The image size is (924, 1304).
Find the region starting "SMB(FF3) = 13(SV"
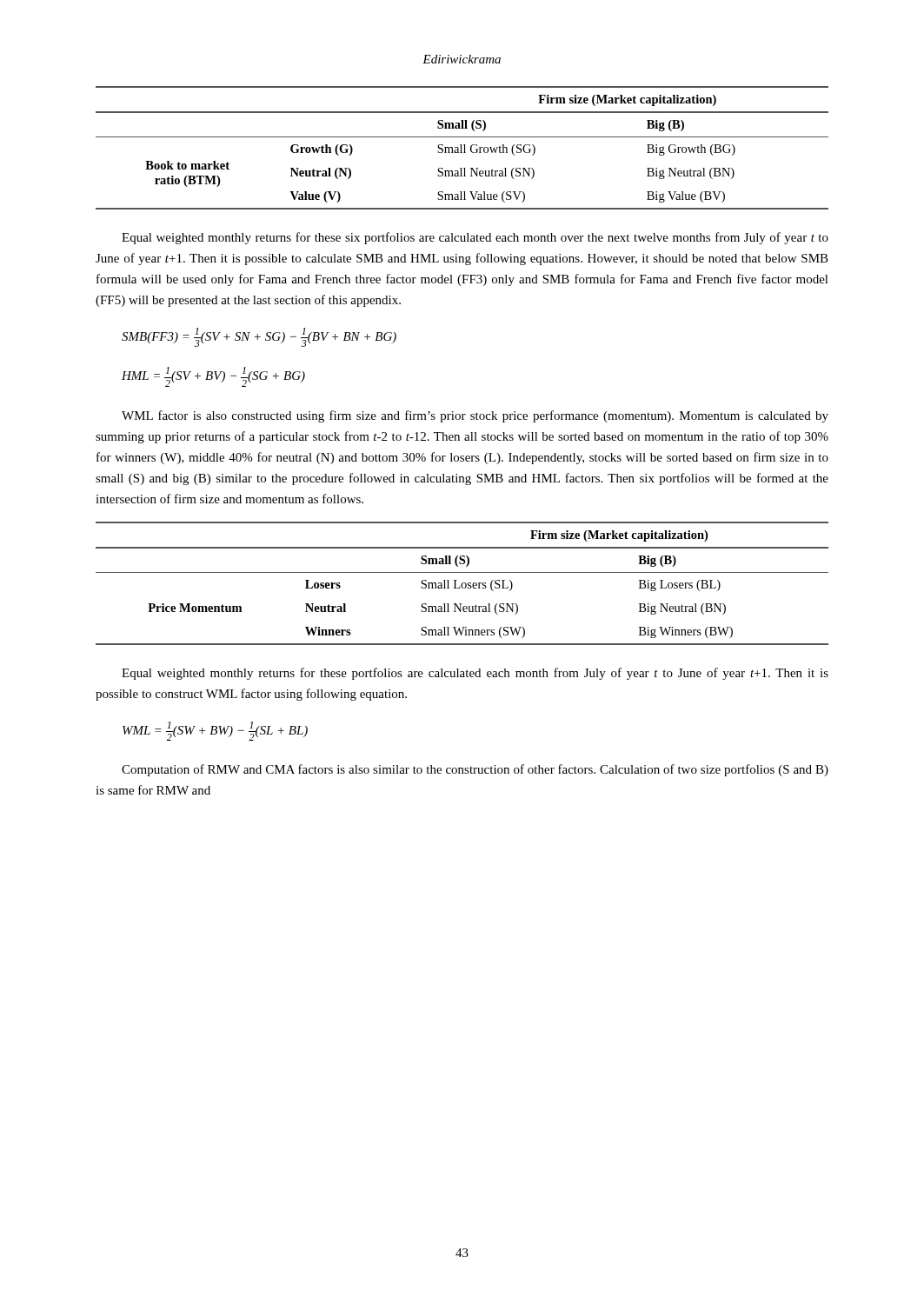tap(259, 338)
